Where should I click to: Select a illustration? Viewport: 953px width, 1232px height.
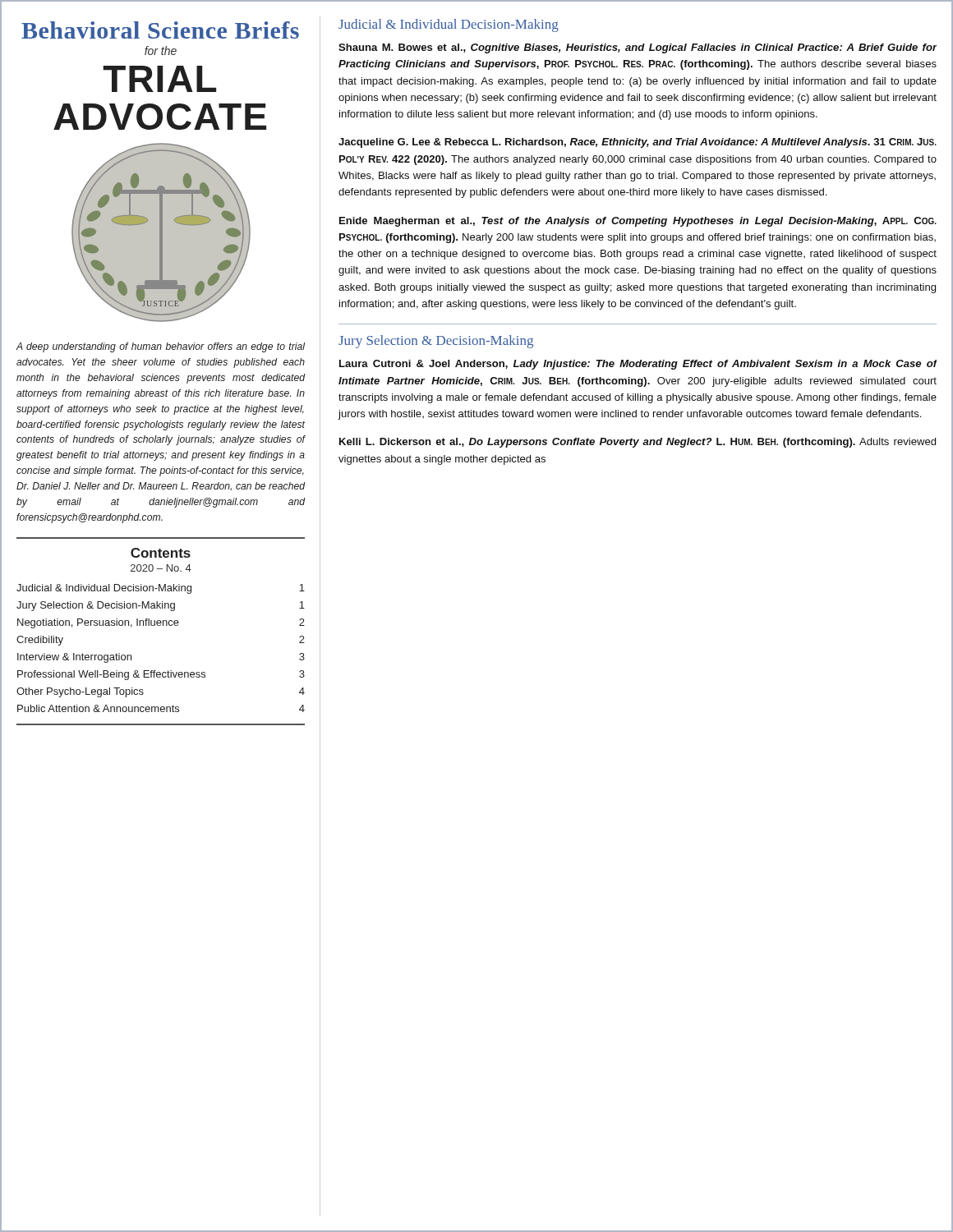tap(161, 237)
